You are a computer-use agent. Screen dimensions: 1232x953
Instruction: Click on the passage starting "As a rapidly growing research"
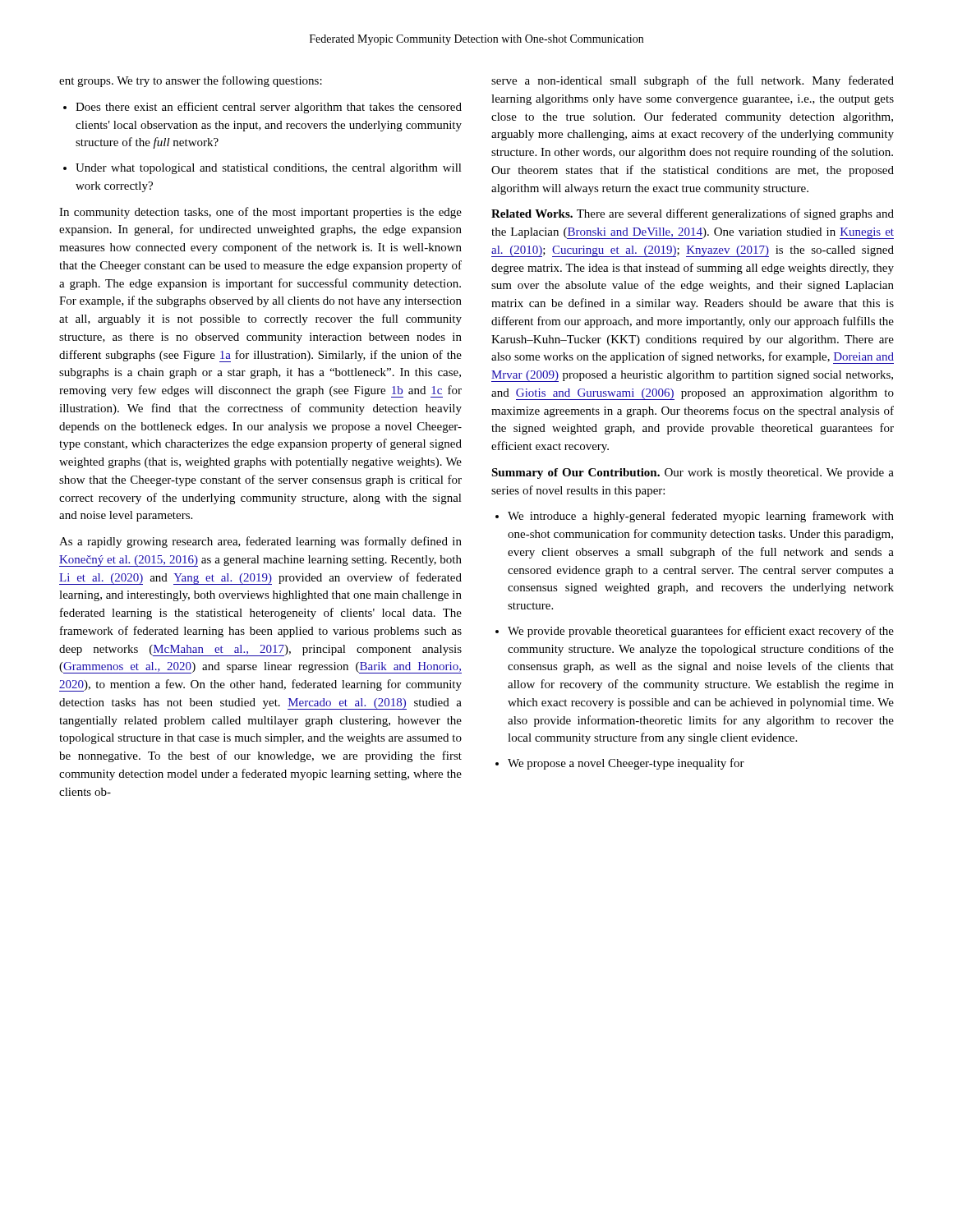[260, 667]
